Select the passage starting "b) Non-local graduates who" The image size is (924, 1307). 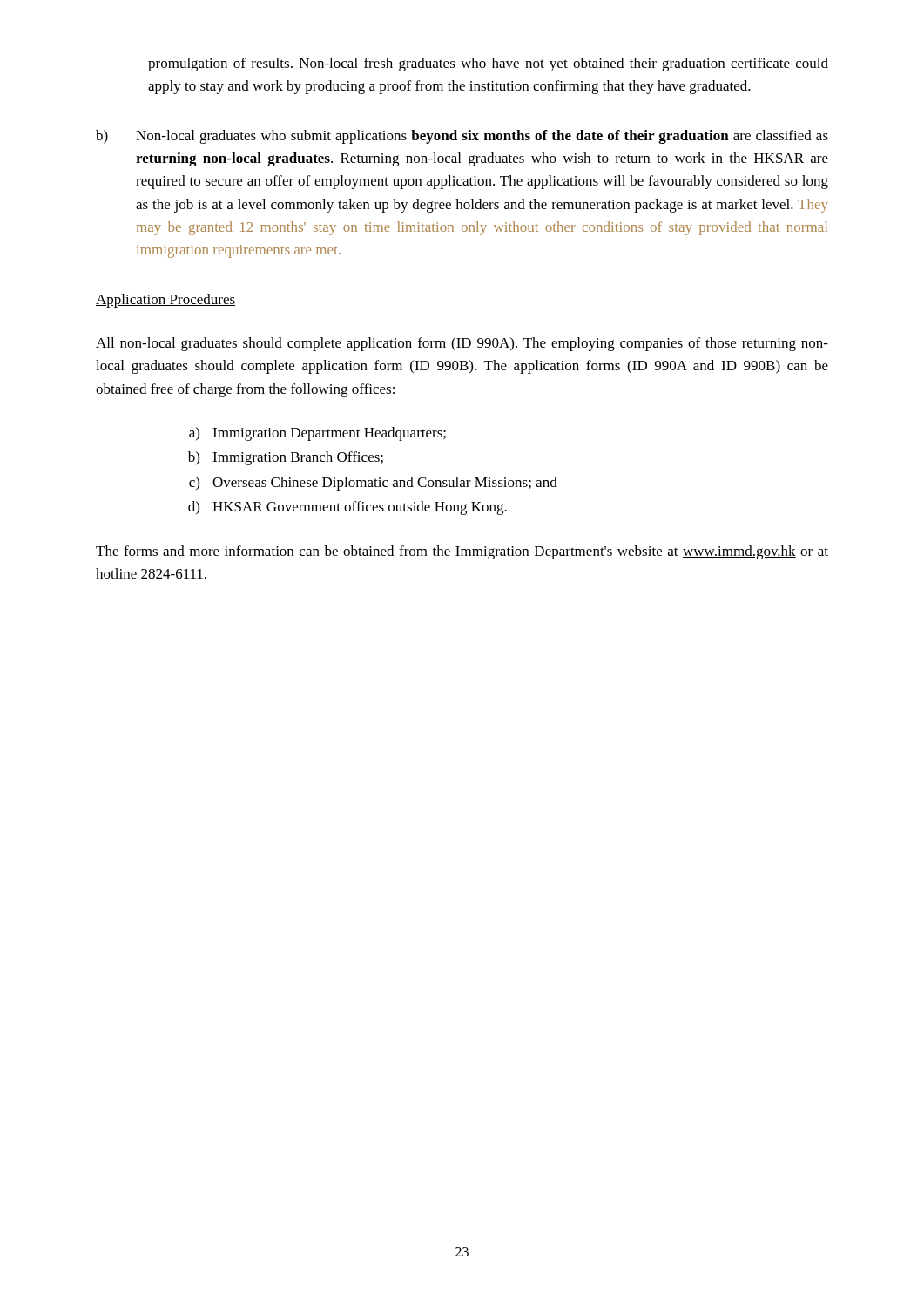pos(462,193)
